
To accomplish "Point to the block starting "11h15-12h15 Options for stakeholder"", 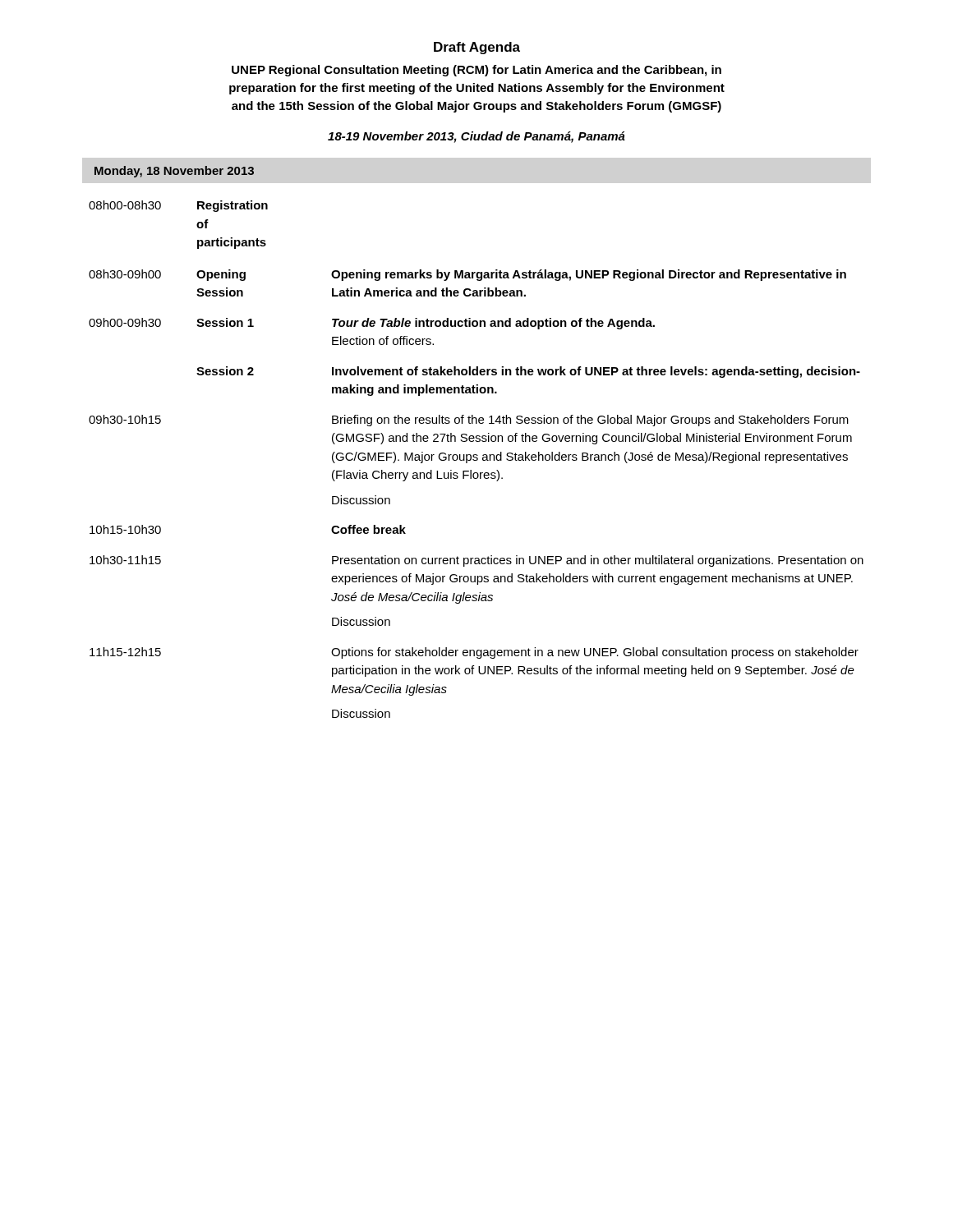I will (476, 681).
